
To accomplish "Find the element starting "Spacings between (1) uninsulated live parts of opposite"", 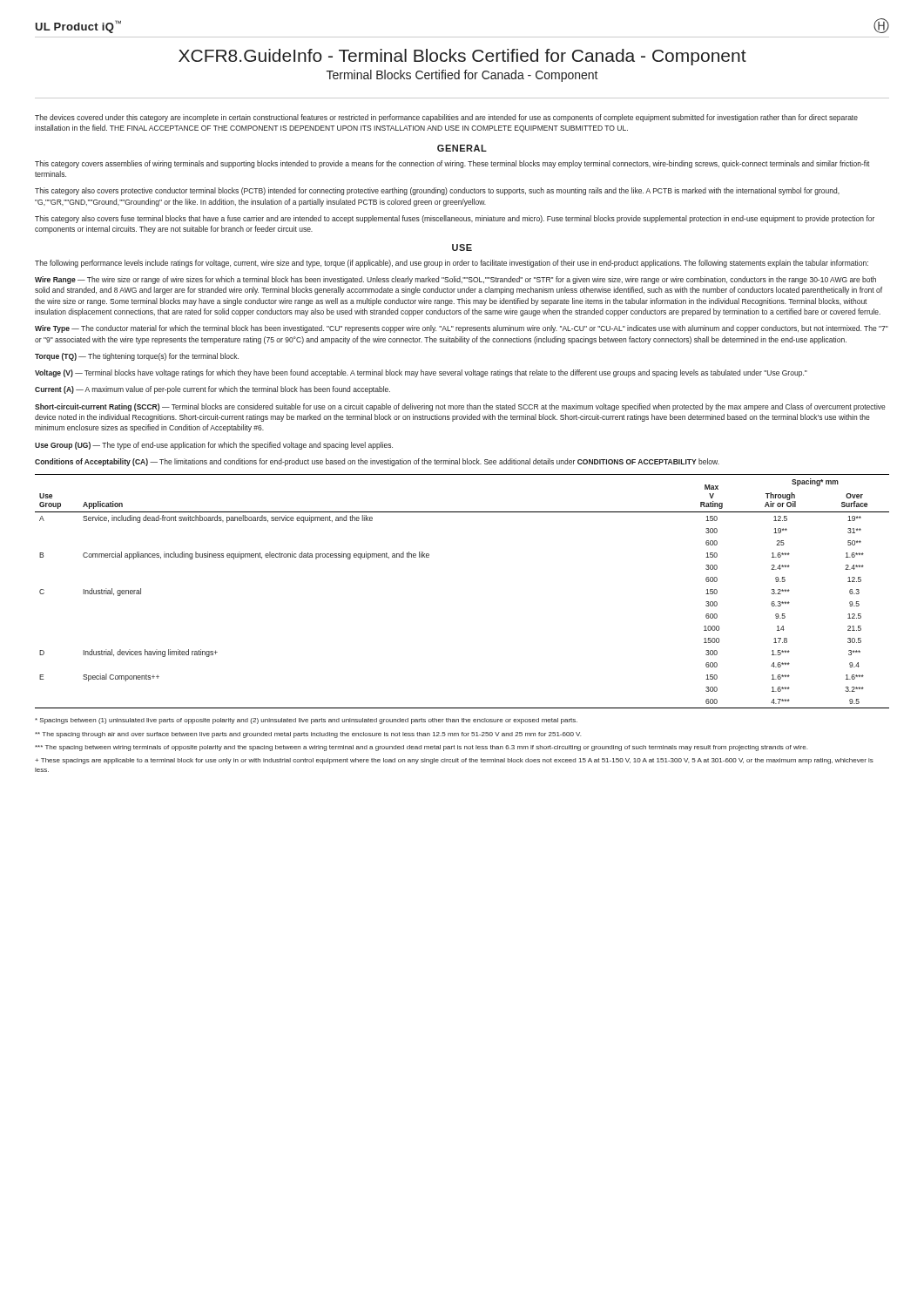I will tap(306, 720).
